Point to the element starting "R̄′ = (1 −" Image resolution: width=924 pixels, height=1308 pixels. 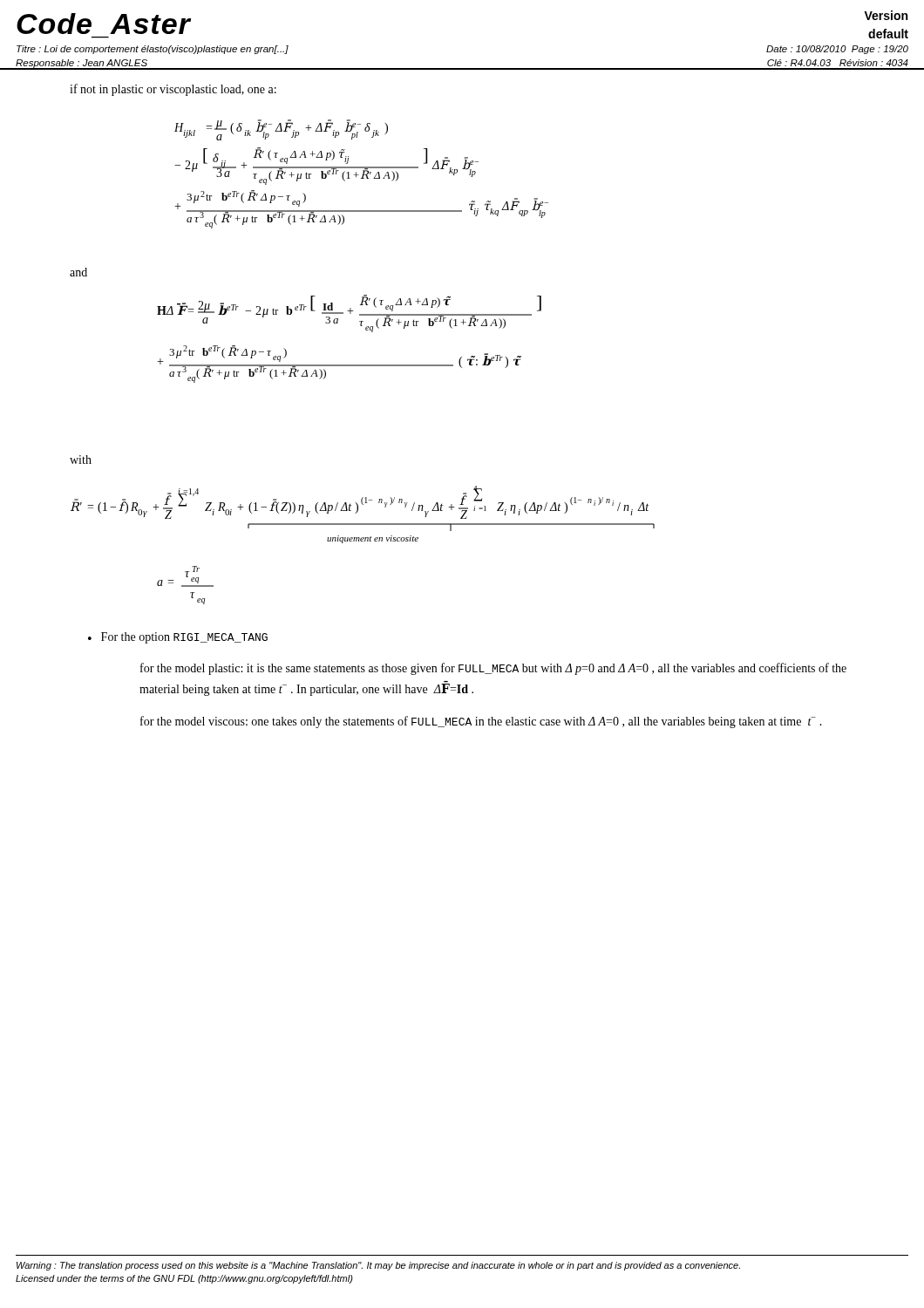point(473,513)
